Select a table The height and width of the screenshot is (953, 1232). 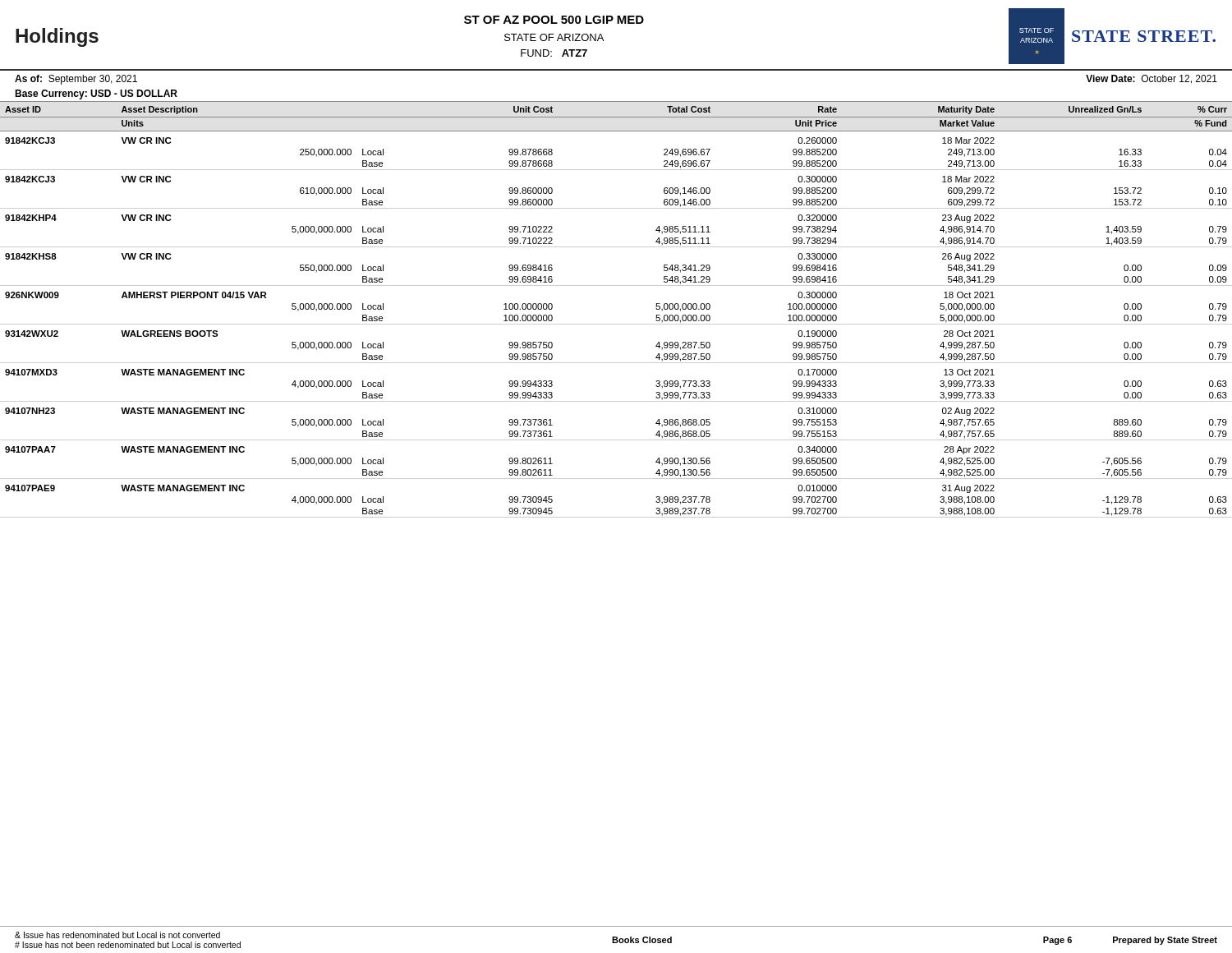click(x=616, y=309)
